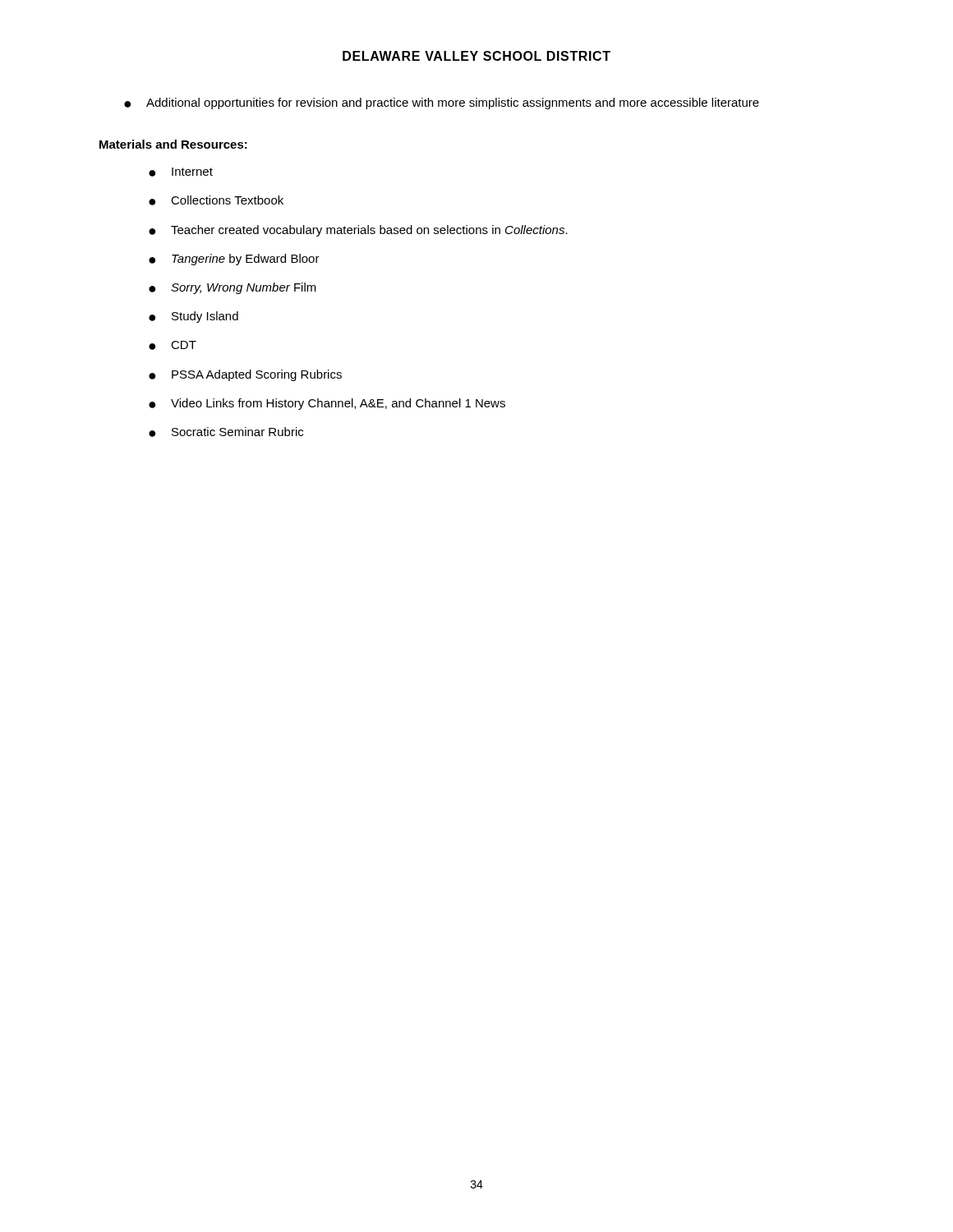The height and width of the screenshot is (1232, 953).
Task: Point to the passage starting "● Socratic Seminar"
Action: [226, 432]
